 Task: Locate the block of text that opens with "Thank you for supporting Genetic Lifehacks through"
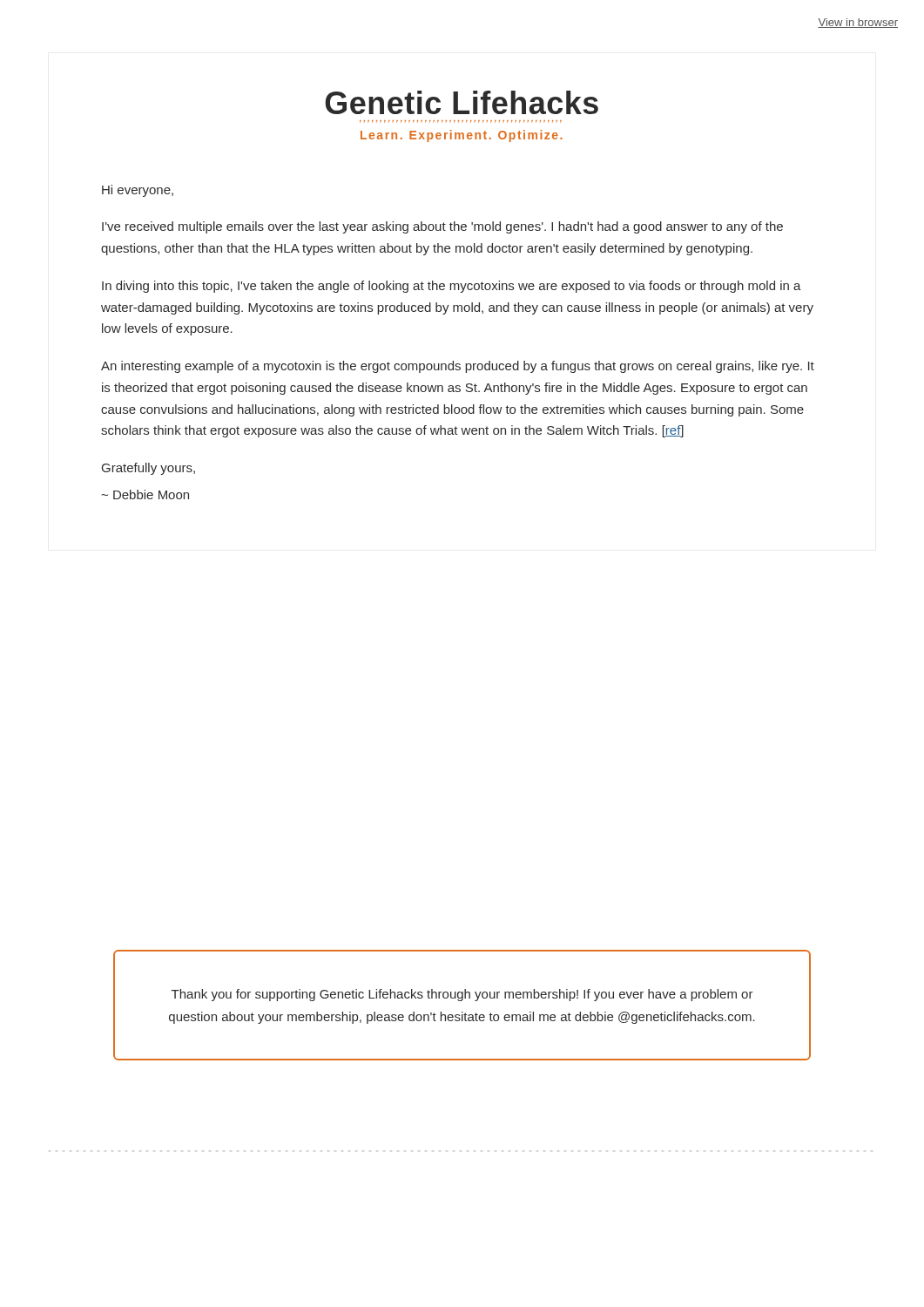(462, 1005)
